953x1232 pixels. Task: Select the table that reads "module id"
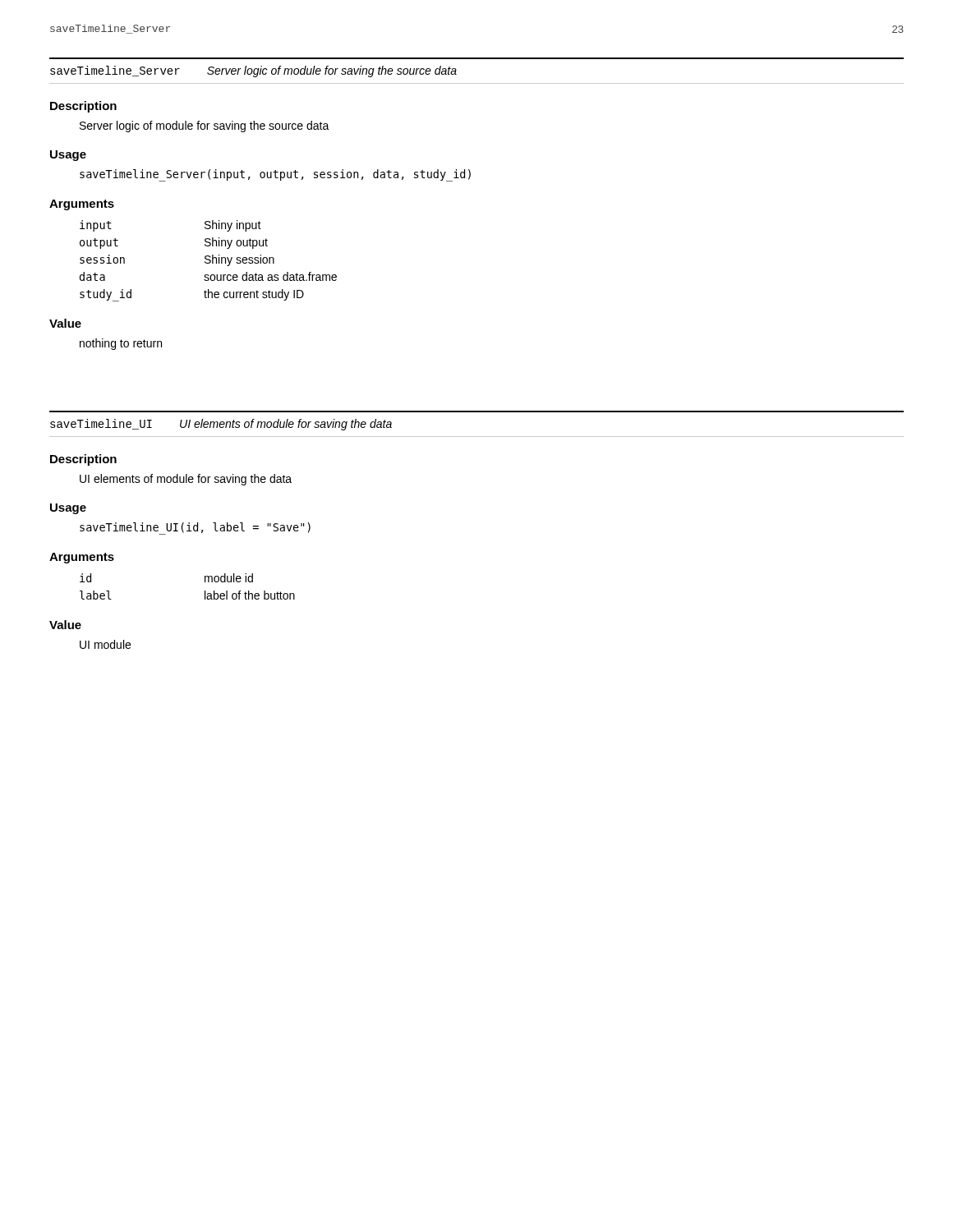(x=476, y=587)
